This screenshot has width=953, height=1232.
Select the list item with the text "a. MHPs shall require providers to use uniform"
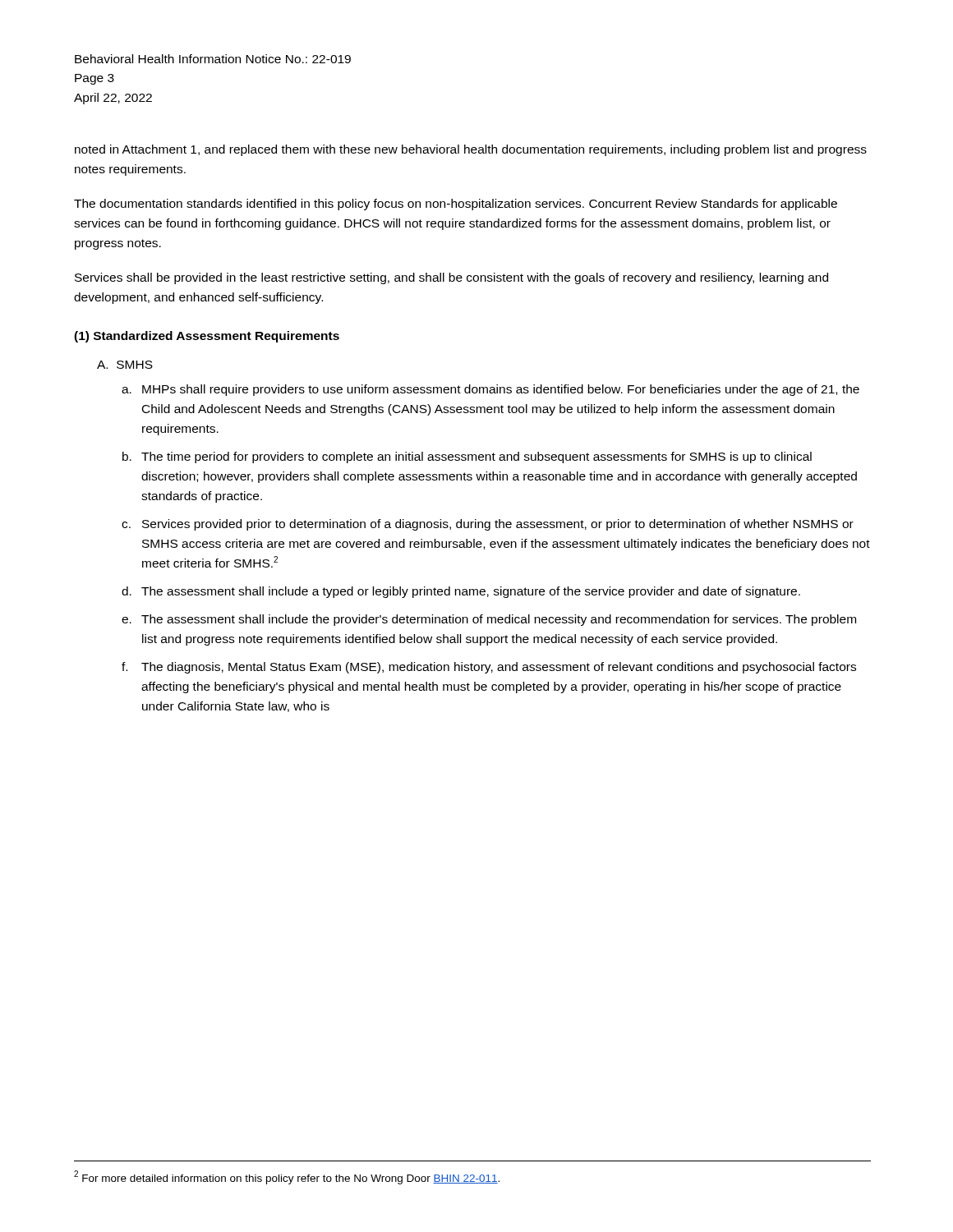(x=496, y=409)
